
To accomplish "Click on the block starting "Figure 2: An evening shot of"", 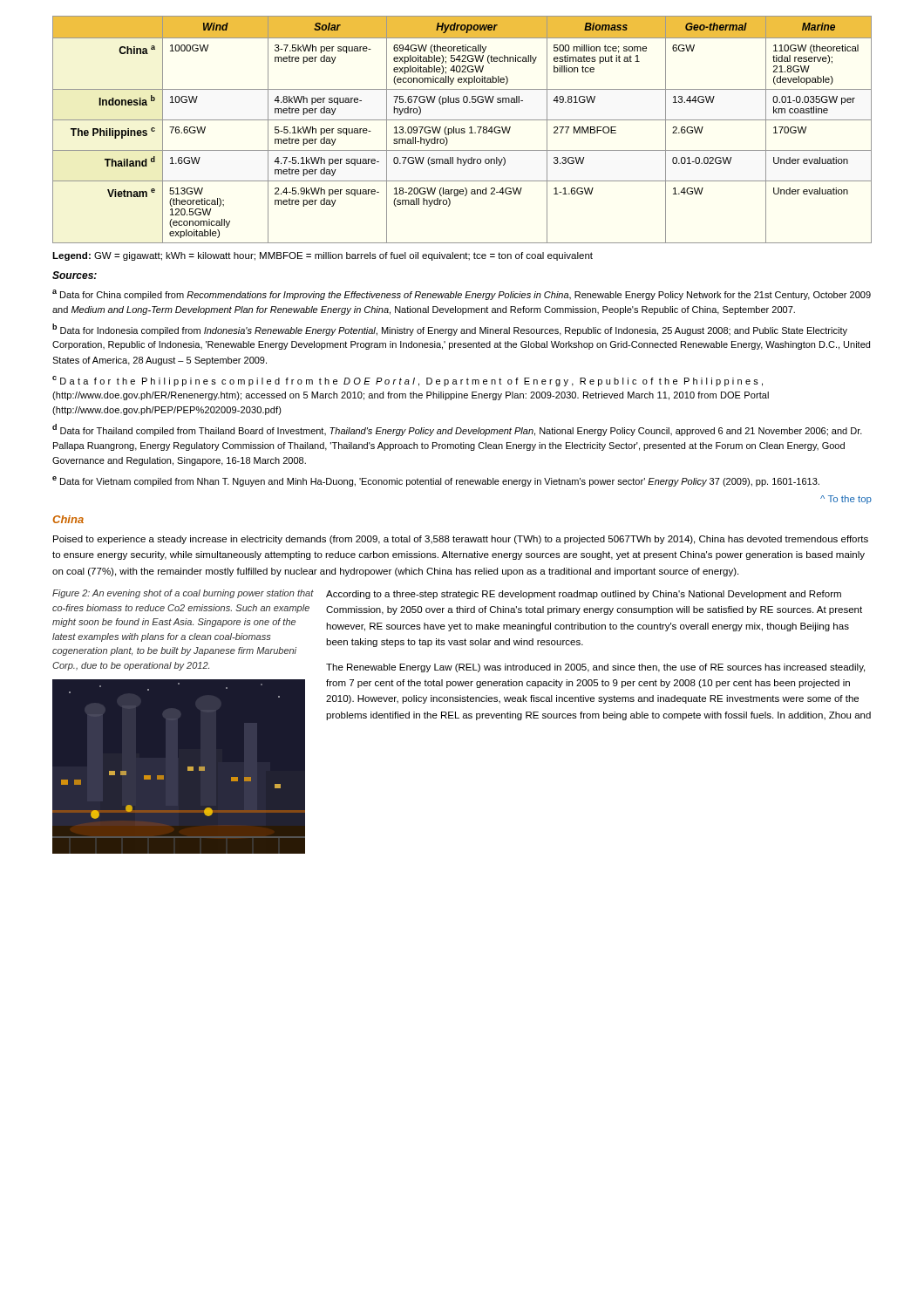I will [183, 629].
